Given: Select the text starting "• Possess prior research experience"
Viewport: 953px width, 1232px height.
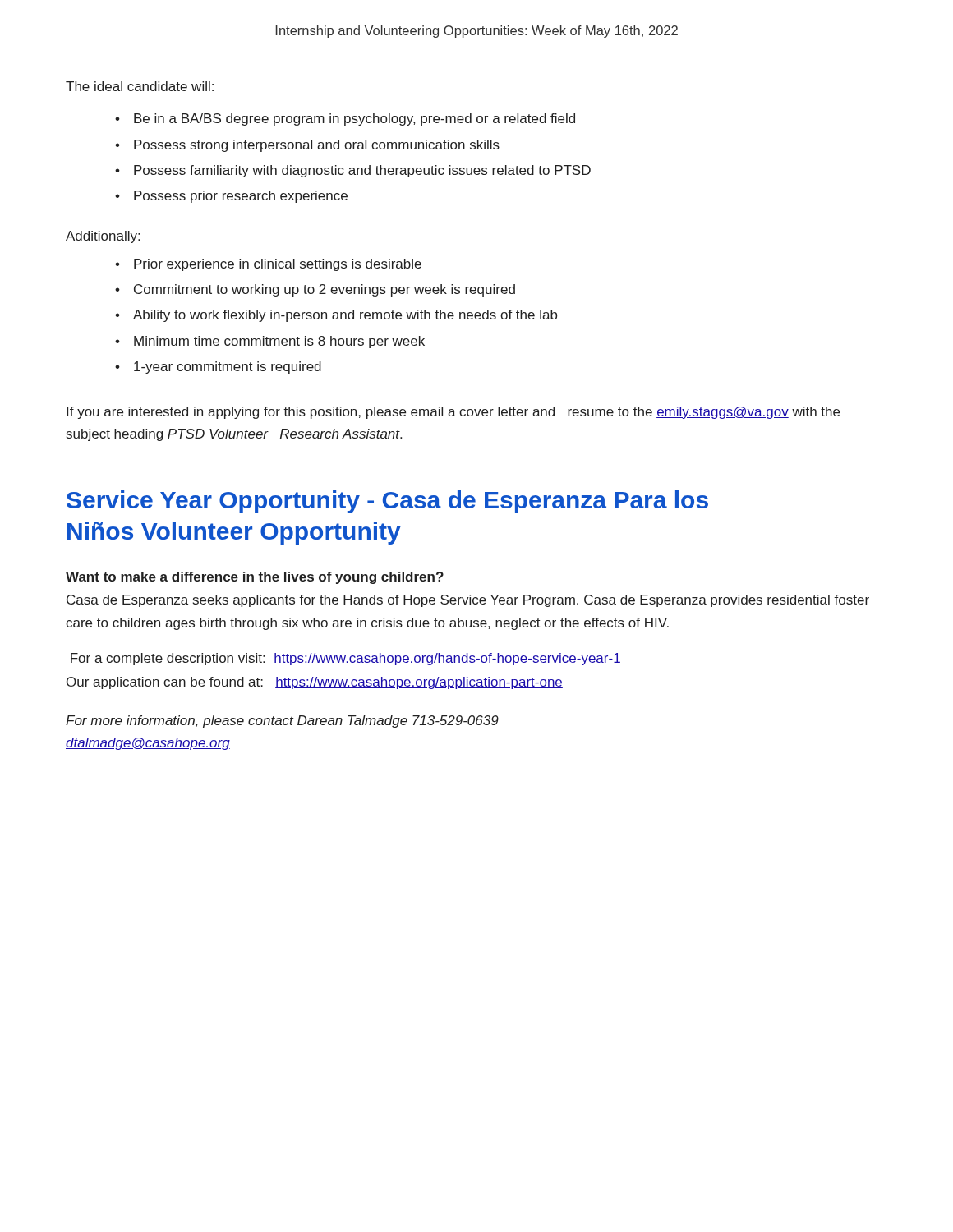Looking at the screenshot, I should (232, 196).
